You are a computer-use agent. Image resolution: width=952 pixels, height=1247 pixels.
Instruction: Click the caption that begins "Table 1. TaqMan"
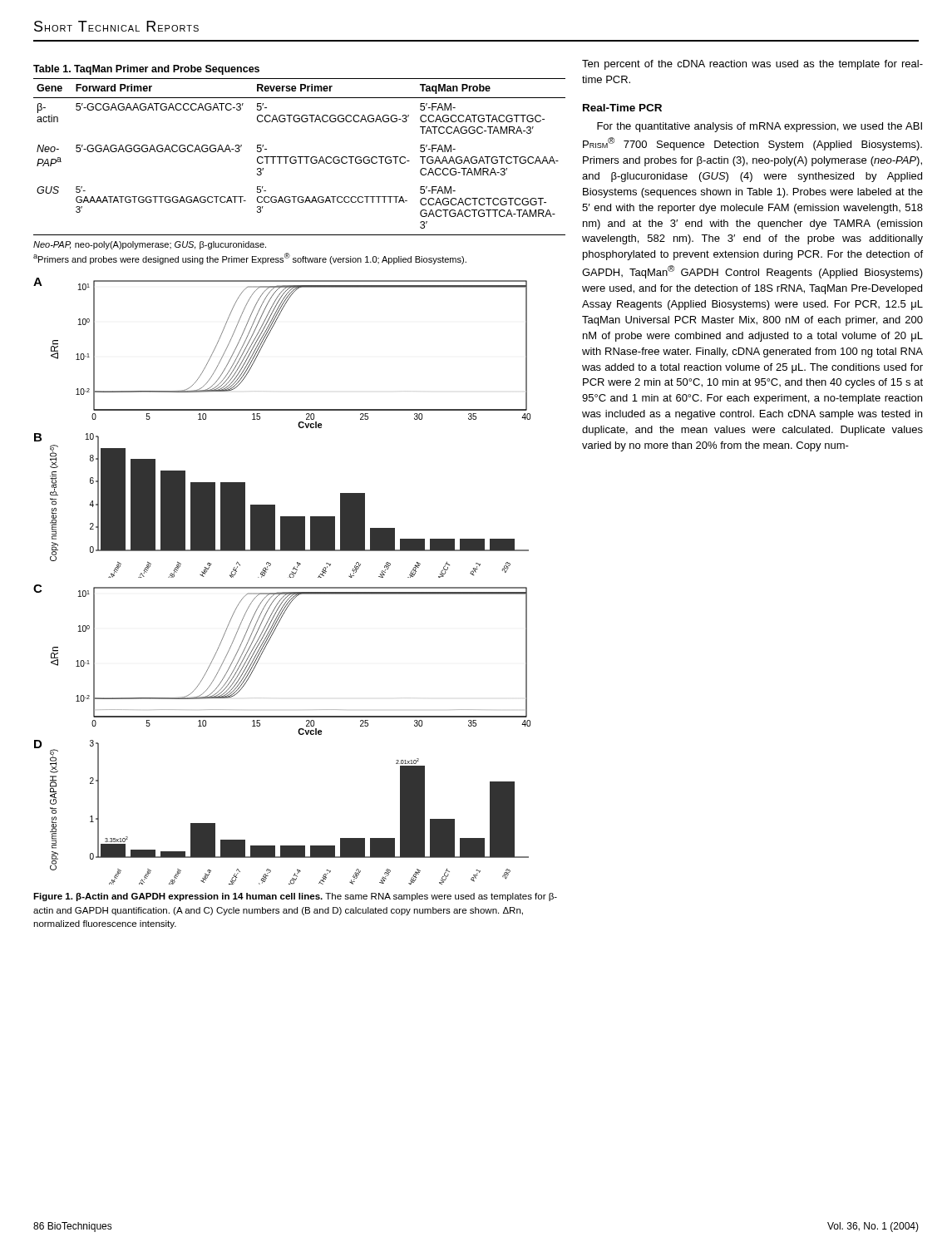click(147, 69)
